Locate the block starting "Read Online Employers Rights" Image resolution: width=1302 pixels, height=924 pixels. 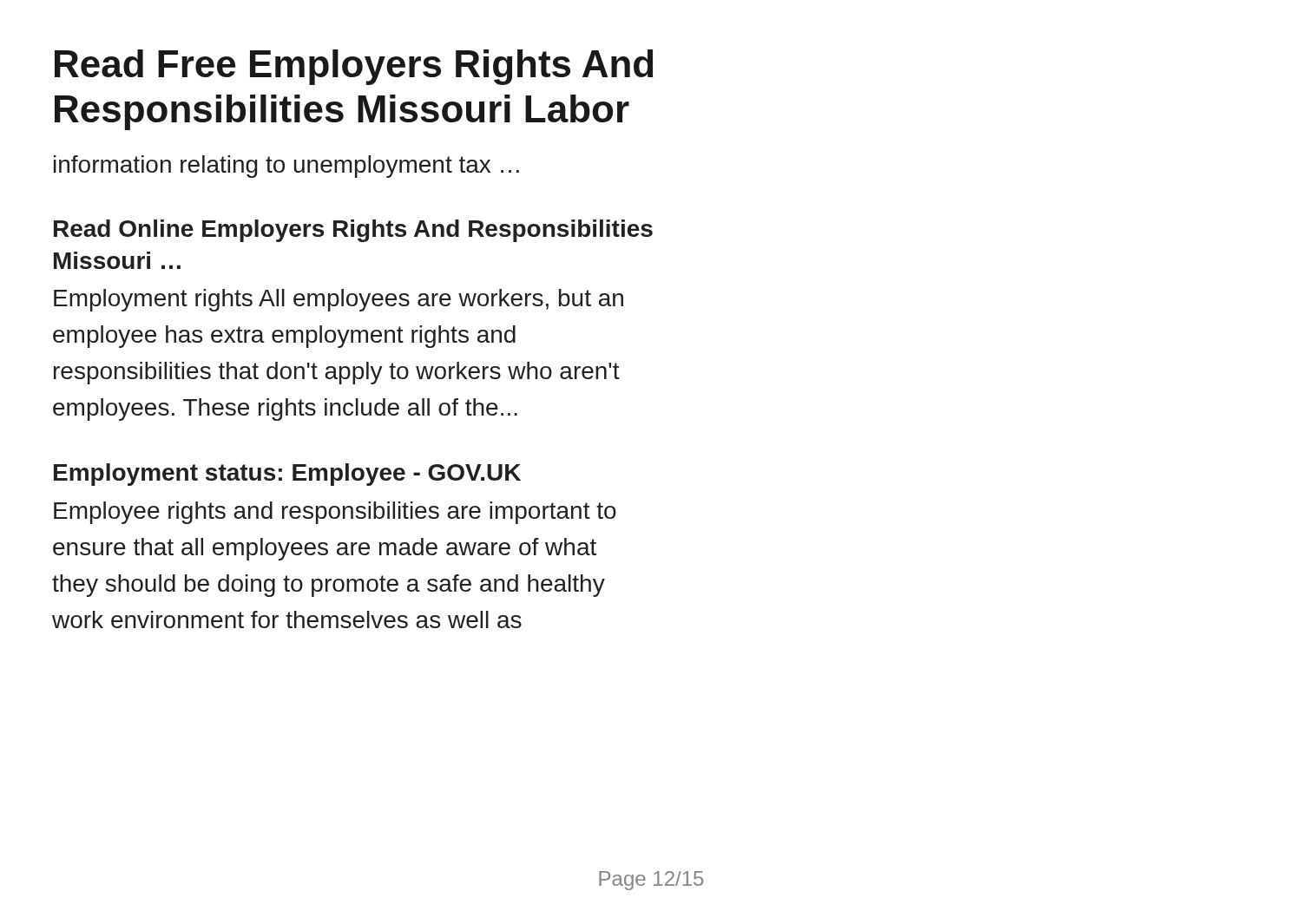pyautogui.click(x=353, y=245)
